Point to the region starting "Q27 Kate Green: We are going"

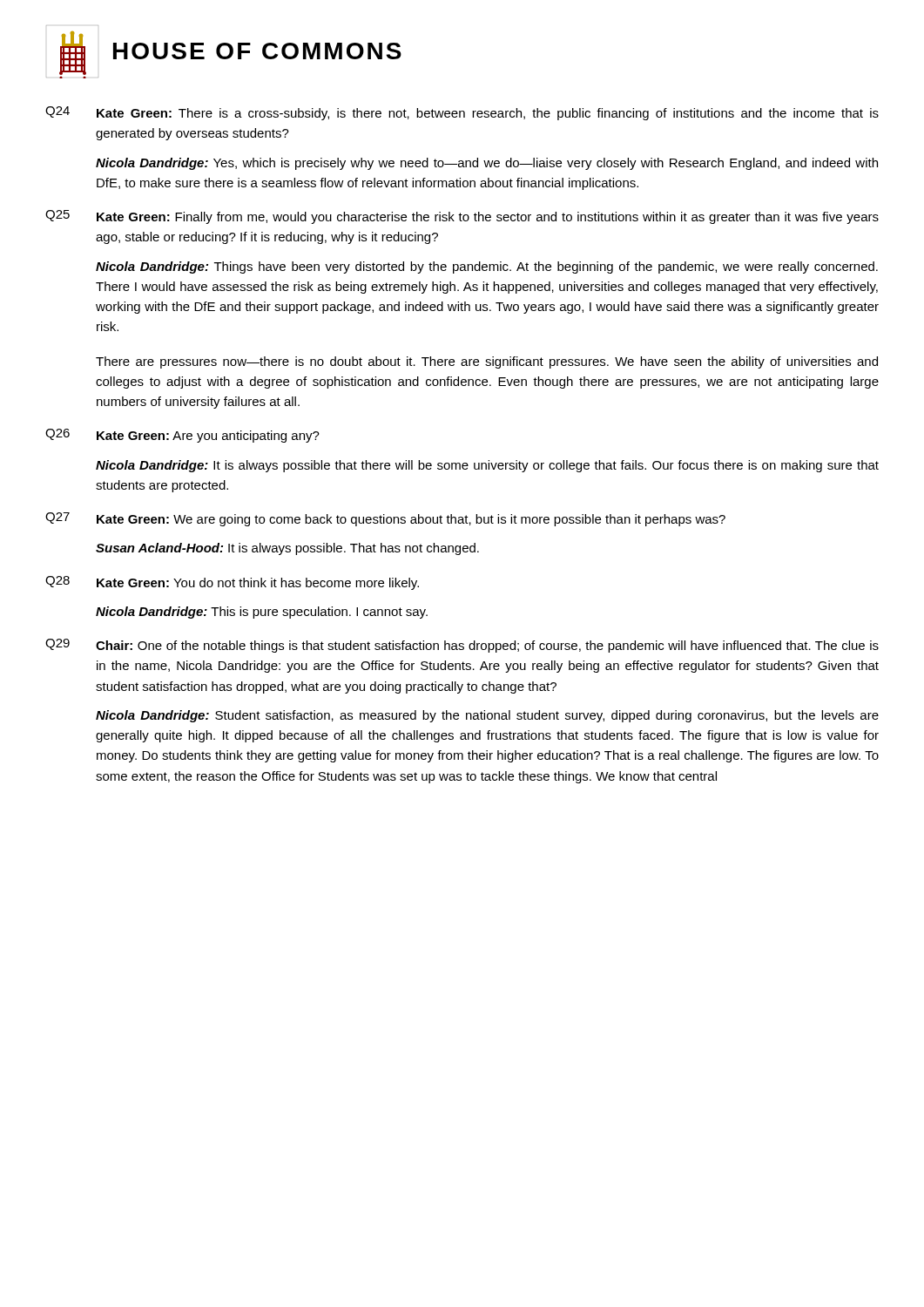tap(462, 523)
